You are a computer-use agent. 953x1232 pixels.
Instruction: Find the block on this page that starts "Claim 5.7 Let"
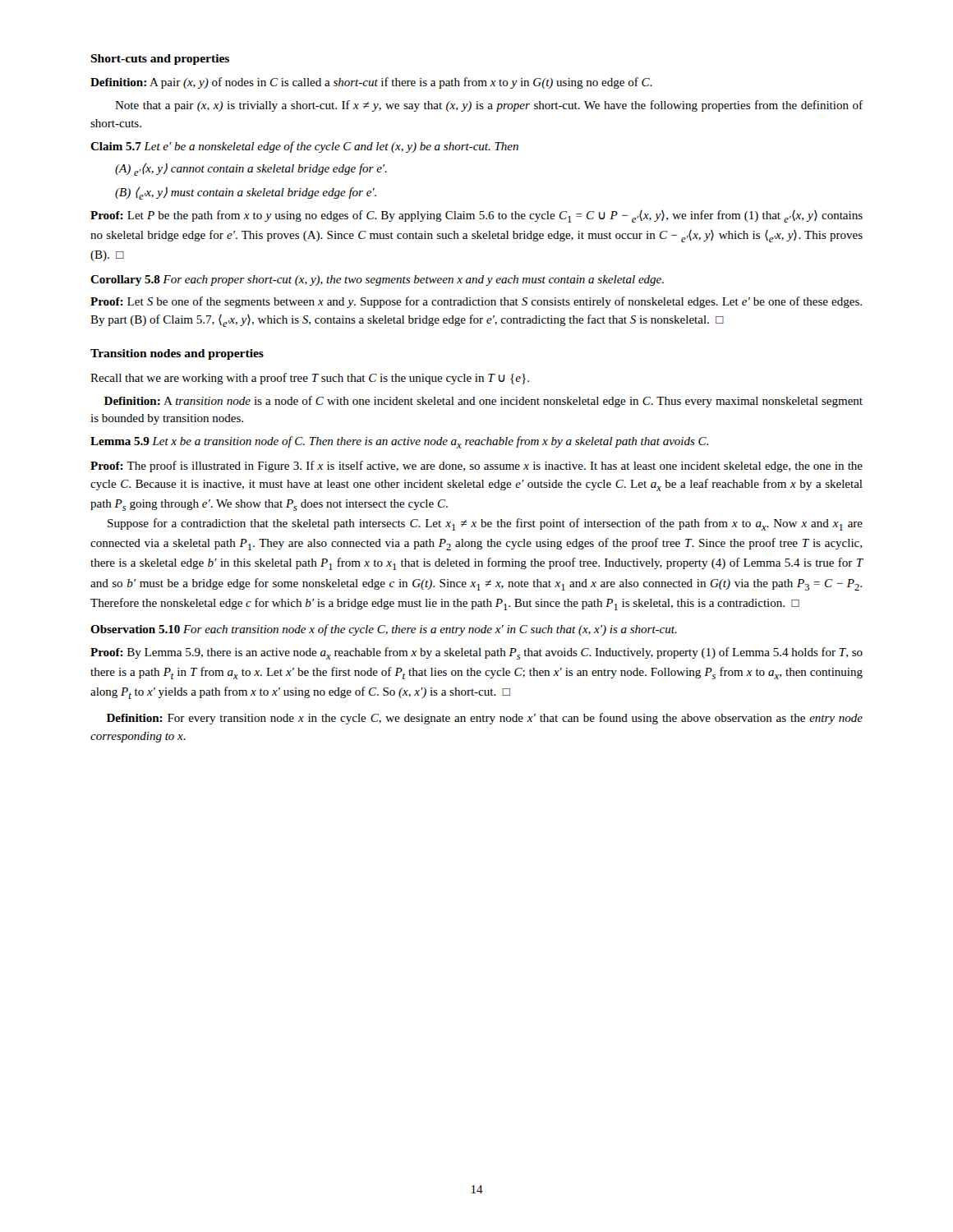tap(305, 146)
